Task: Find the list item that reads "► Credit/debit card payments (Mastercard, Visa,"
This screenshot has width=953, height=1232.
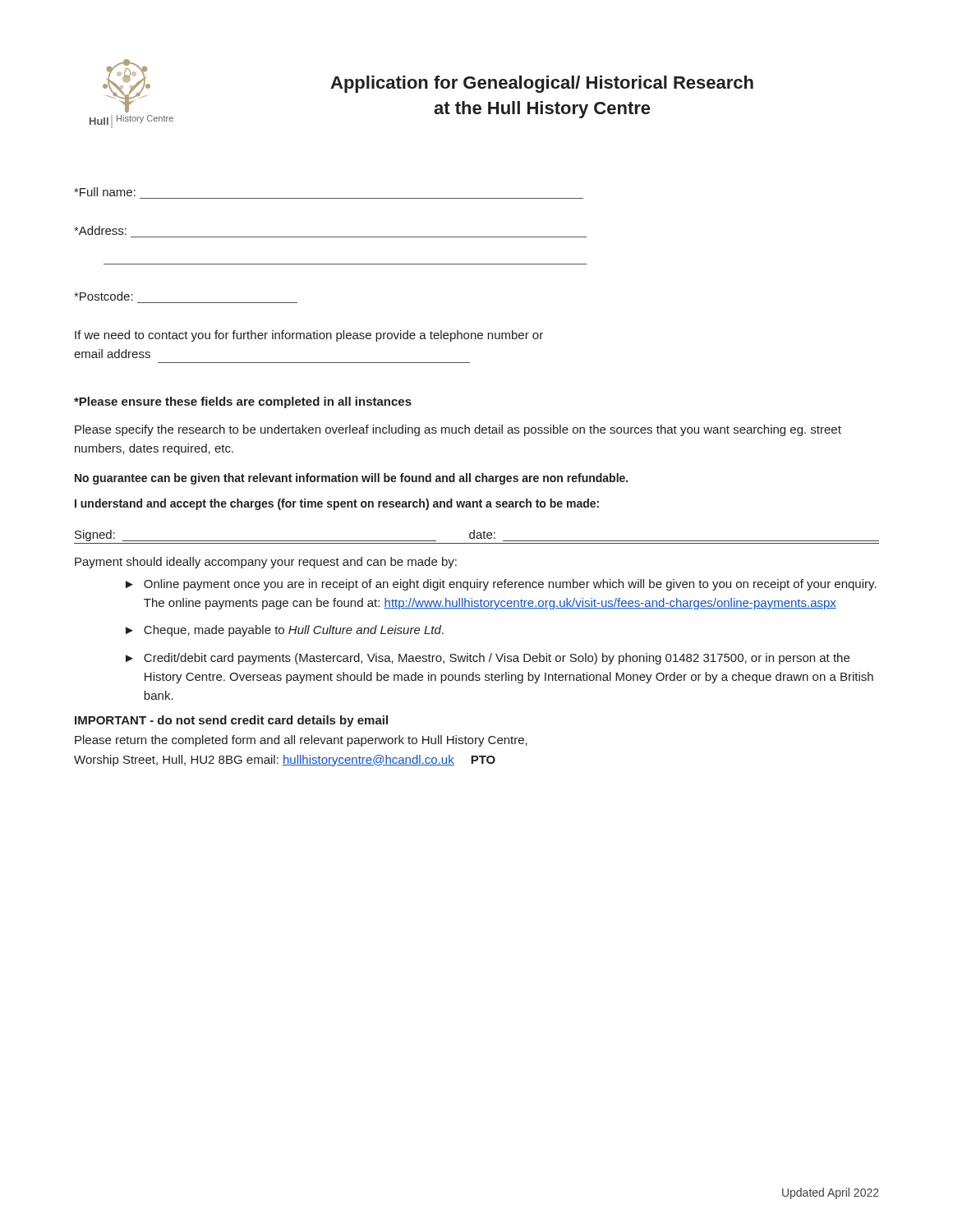Action: pos(501,676)
